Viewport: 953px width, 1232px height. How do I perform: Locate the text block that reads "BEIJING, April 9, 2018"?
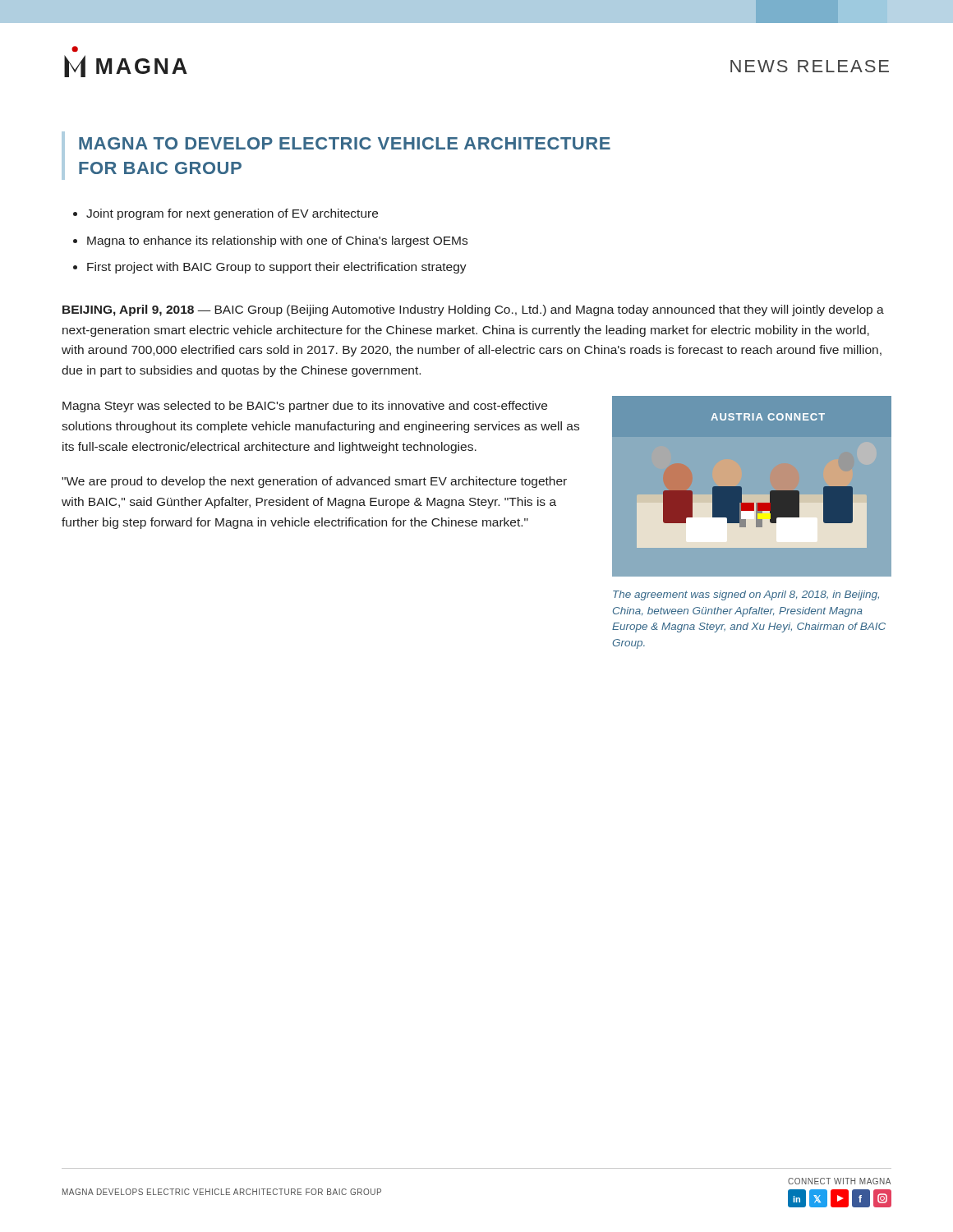pyautogui.click(x=473, y=340)
